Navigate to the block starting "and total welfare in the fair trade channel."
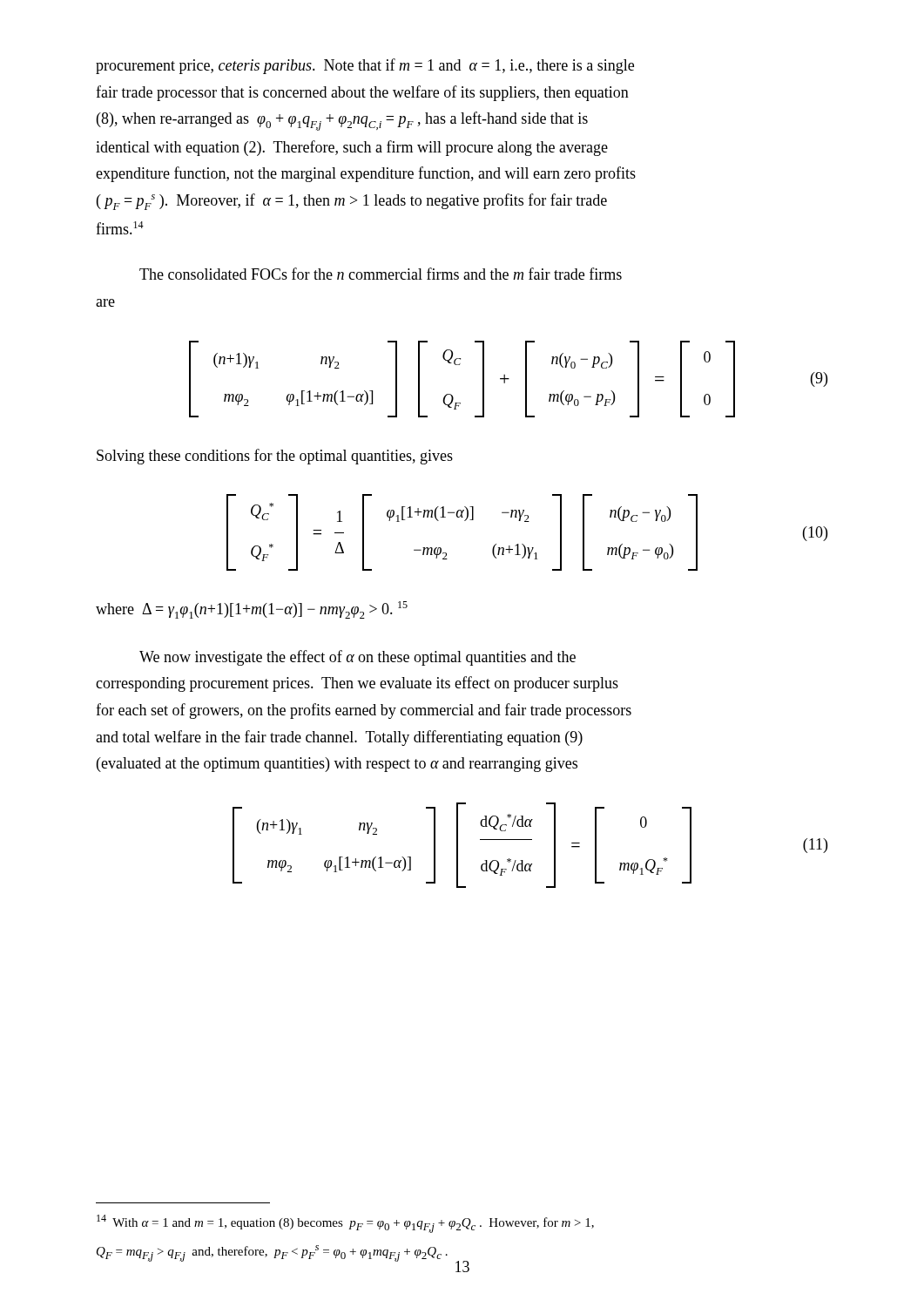This screenshot has height=1307, width=924. 339,737
